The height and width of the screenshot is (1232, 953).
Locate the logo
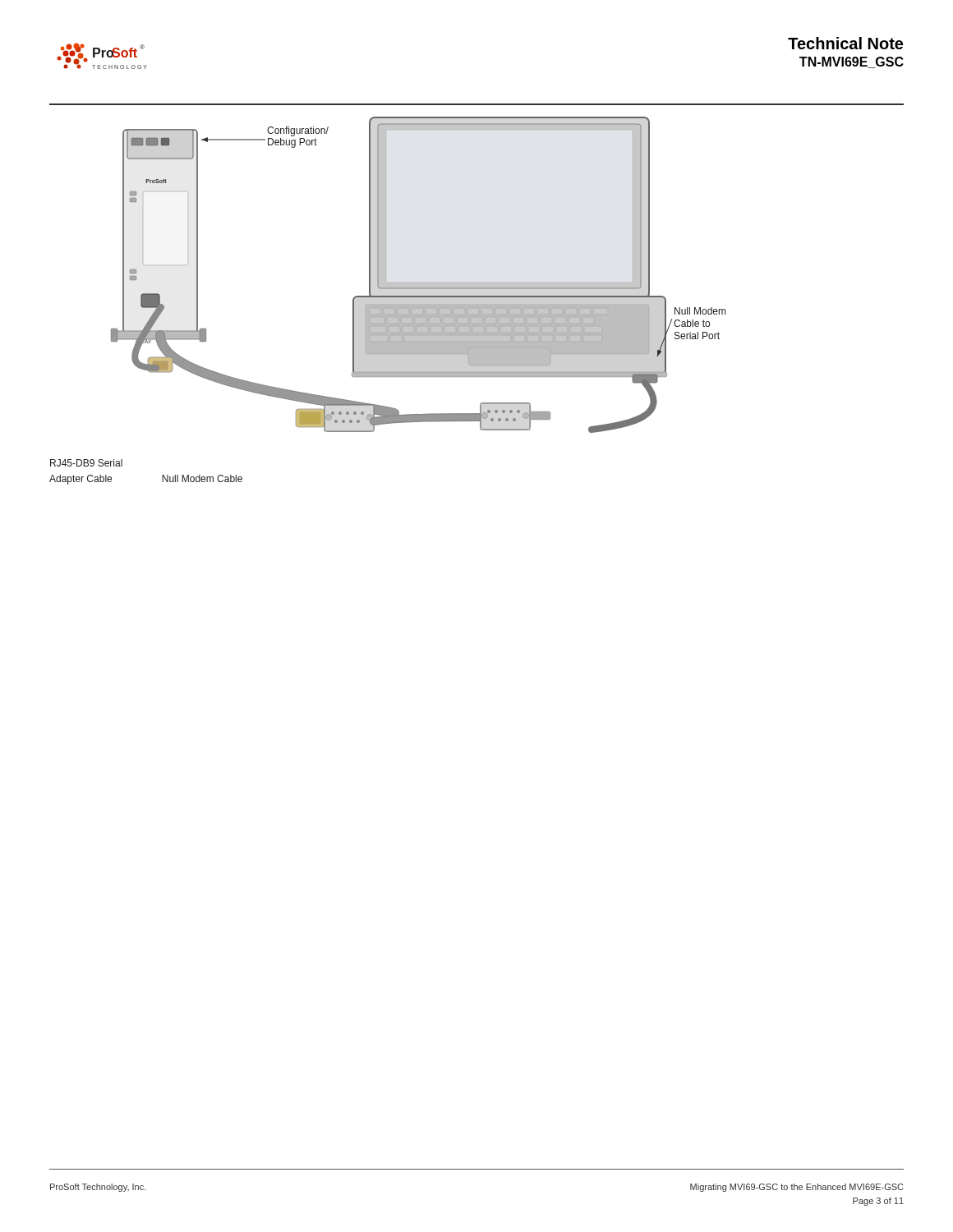coord(103,63)
